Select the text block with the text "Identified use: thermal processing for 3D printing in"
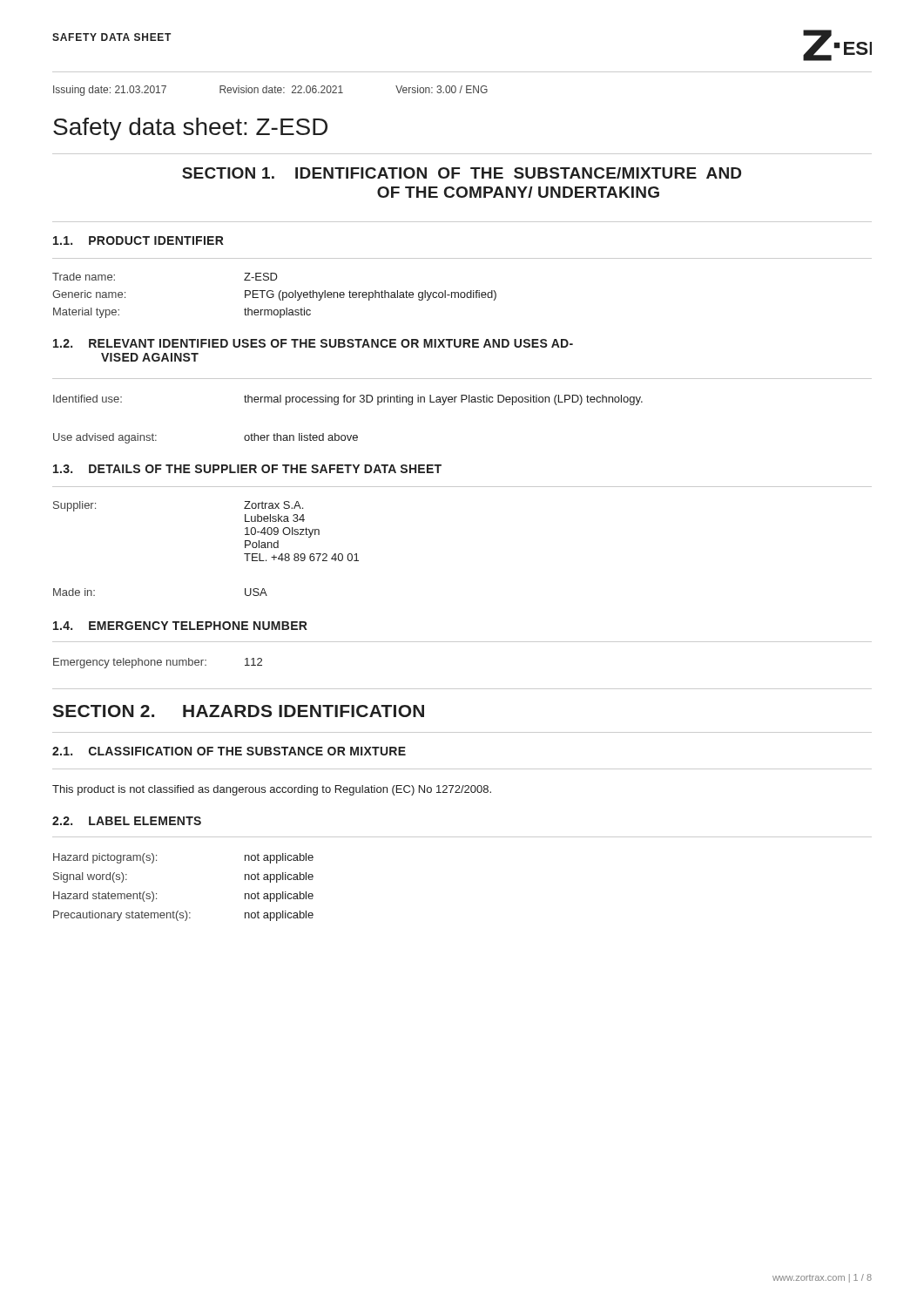The image size is (924, 1307). click(462, 399)
